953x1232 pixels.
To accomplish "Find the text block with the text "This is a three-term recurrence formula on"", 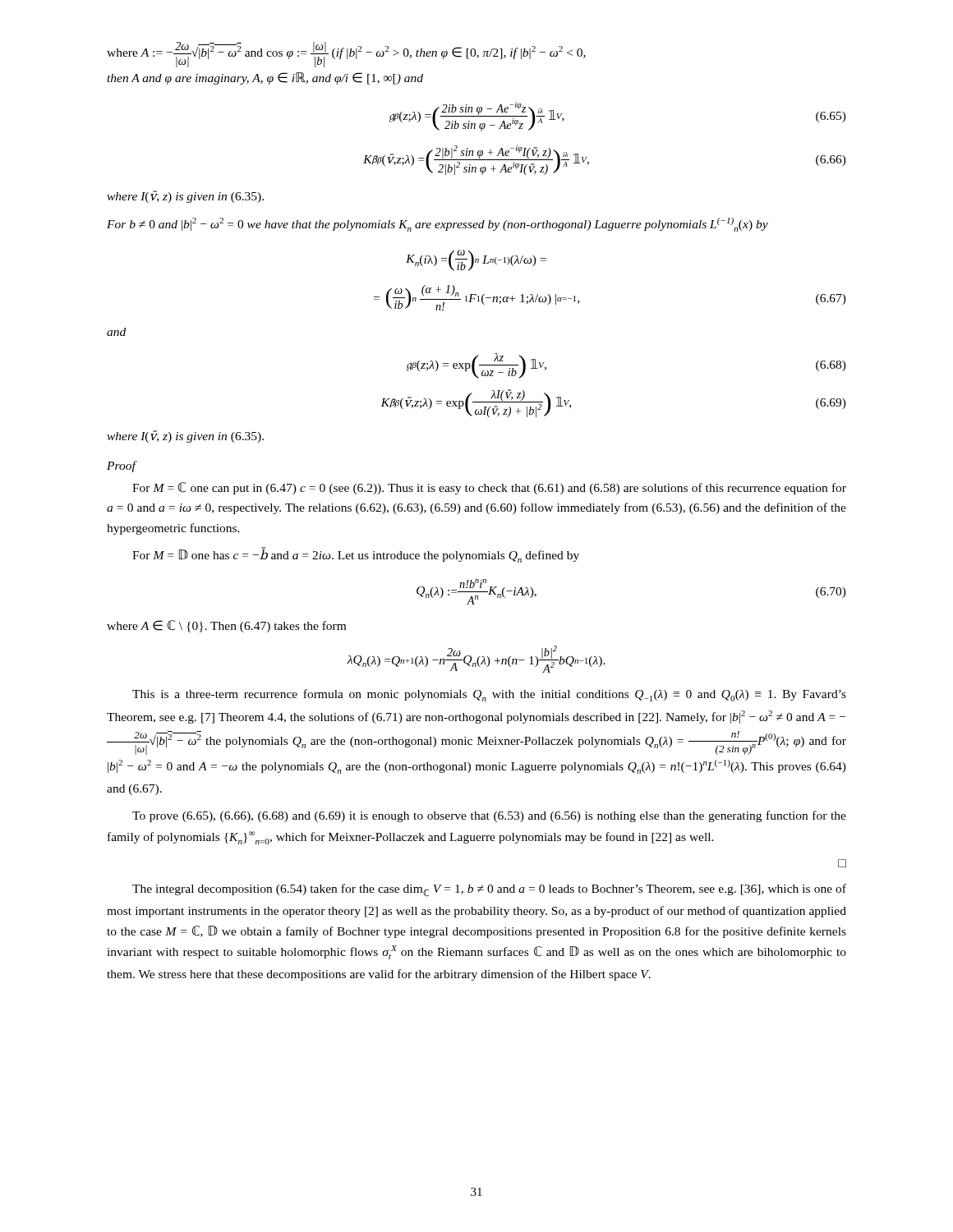I will 476,742.
